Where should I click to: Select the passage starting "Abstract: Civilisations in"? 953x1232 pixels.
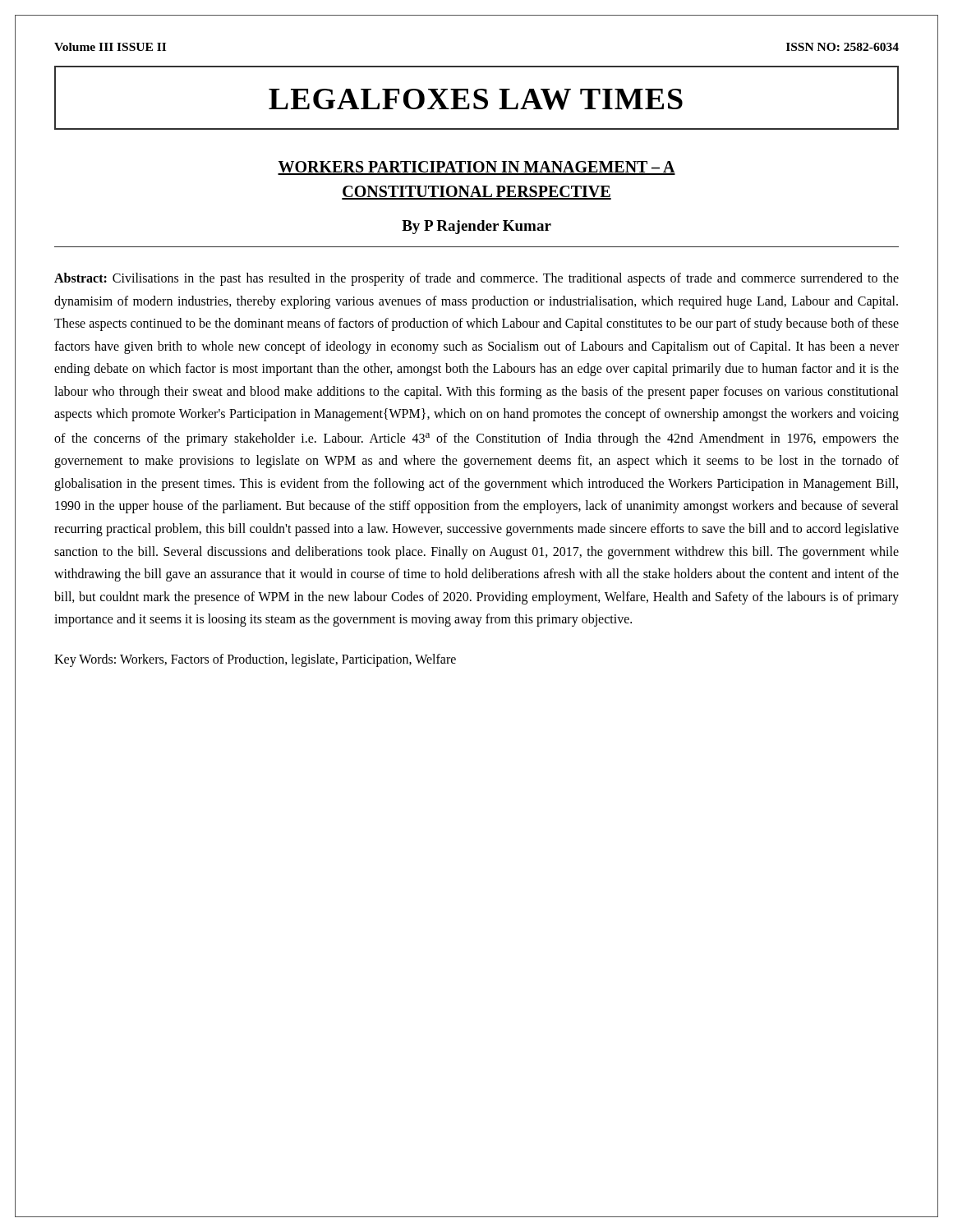(476, 448)
